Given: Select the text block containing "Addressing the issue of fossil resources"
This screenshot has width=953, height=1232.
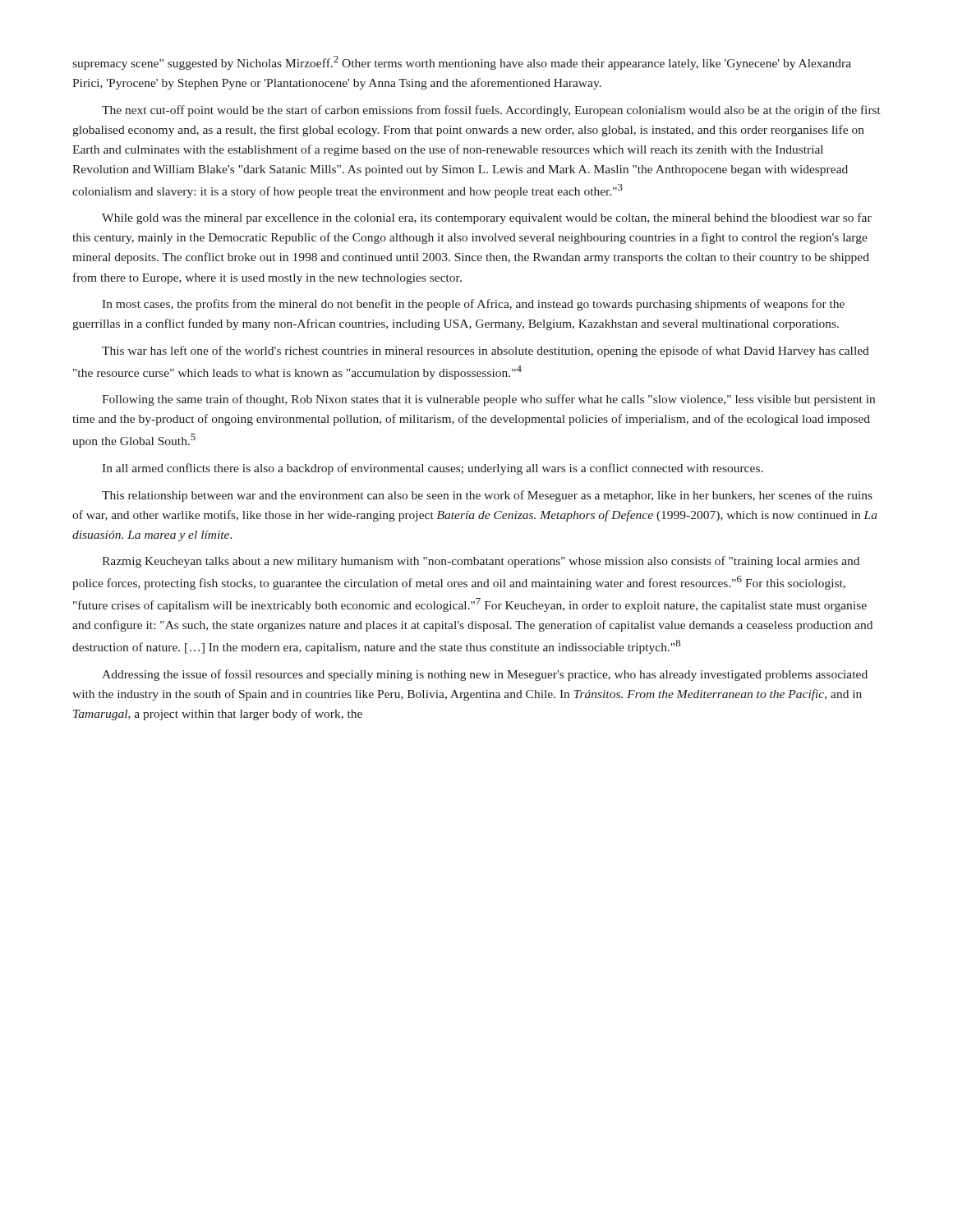Looking at the screenshot, I should pos(476,694).
